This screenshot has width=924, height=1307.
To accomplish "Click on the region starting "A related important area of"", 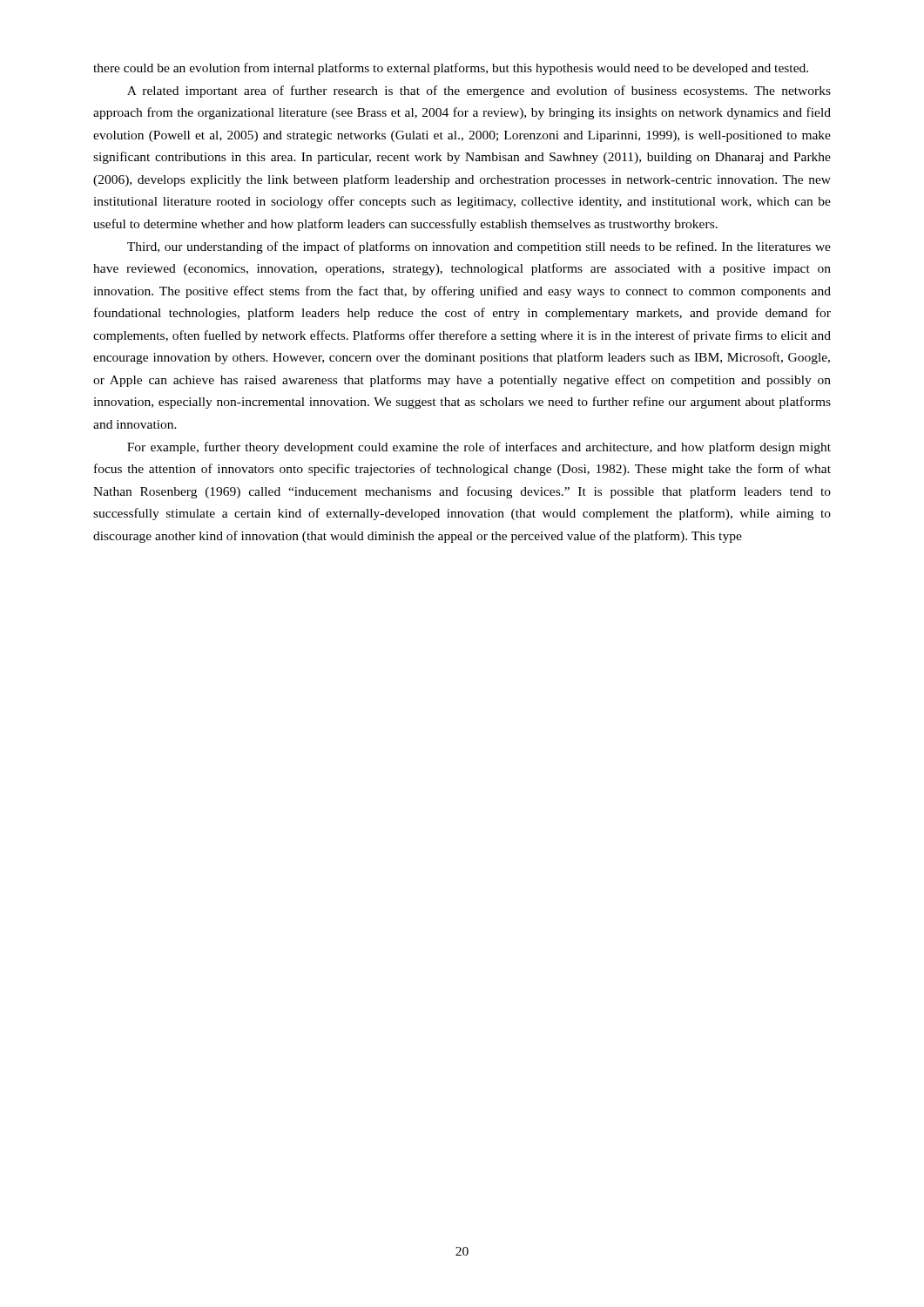I will (462, 157).
